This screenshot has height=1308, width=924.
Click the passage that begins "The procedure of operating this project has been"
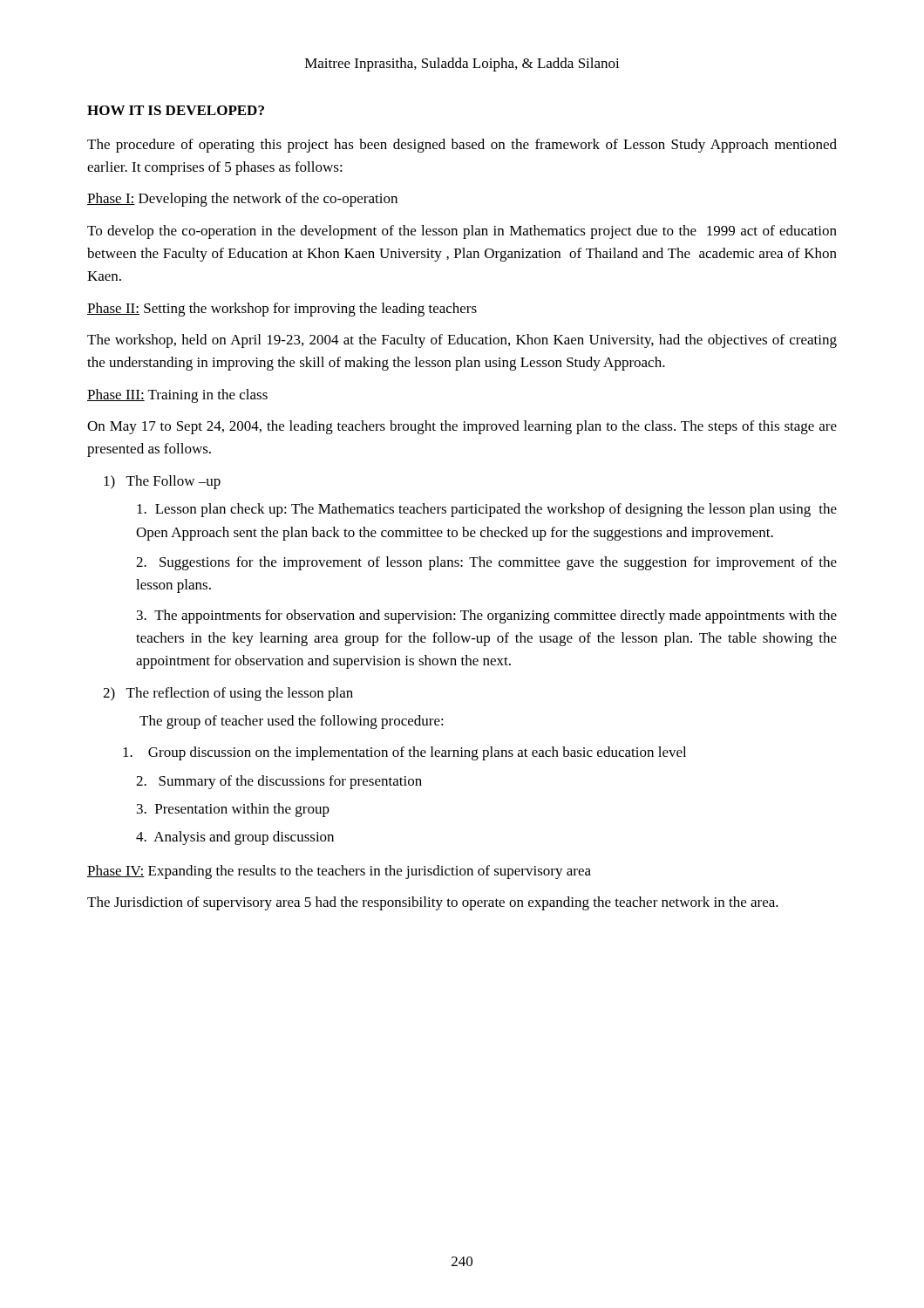coord(462,156)
